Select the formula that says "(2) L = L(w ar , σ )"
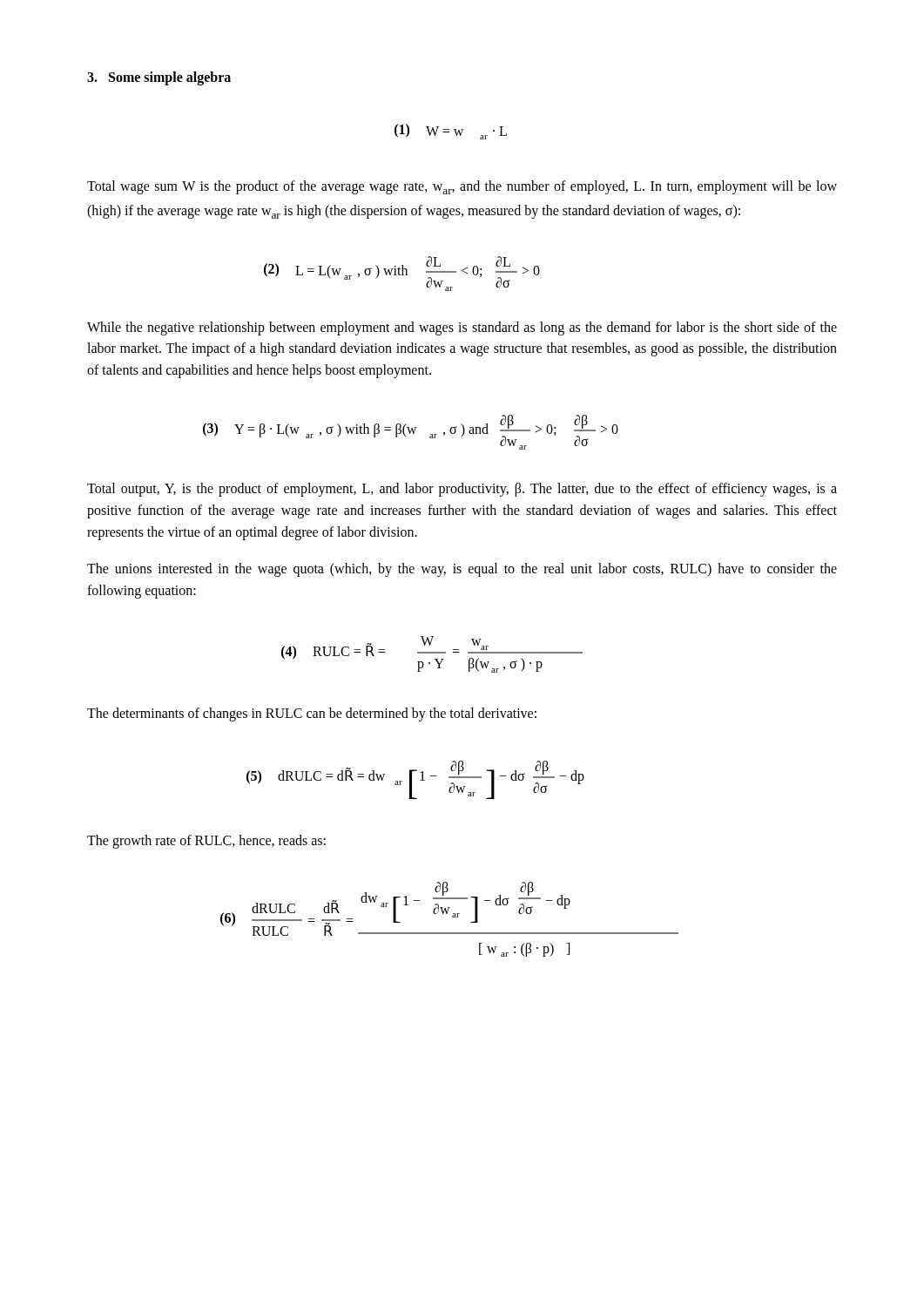Image resolution: width=924 pixels, height=1307 pixels. coord(462,271)
